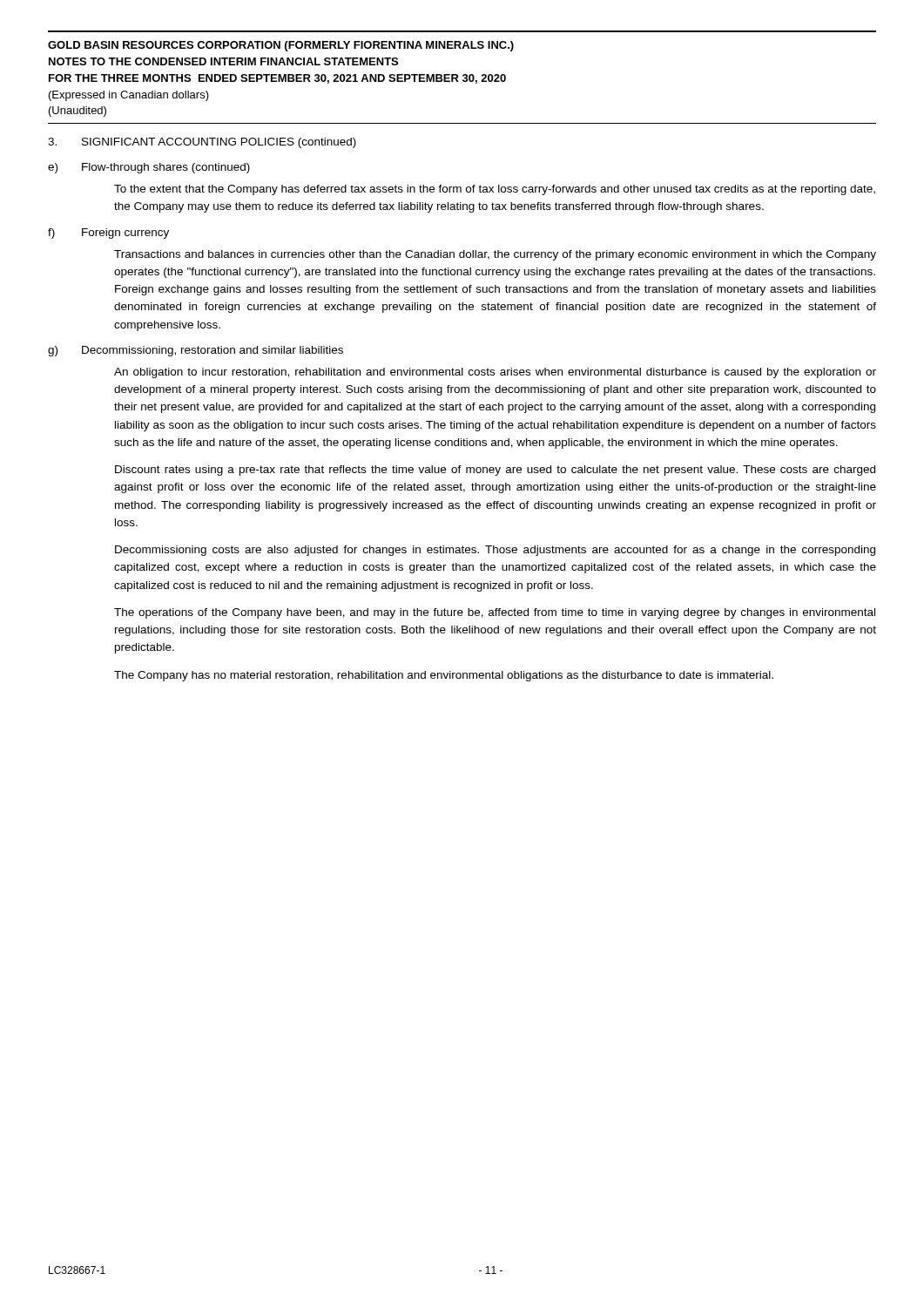The width and height of the screenshot is (924, 1307).
Task: Navigate to the text starting "e) Flow-through shares (continued)"
Action: (149, 167)
